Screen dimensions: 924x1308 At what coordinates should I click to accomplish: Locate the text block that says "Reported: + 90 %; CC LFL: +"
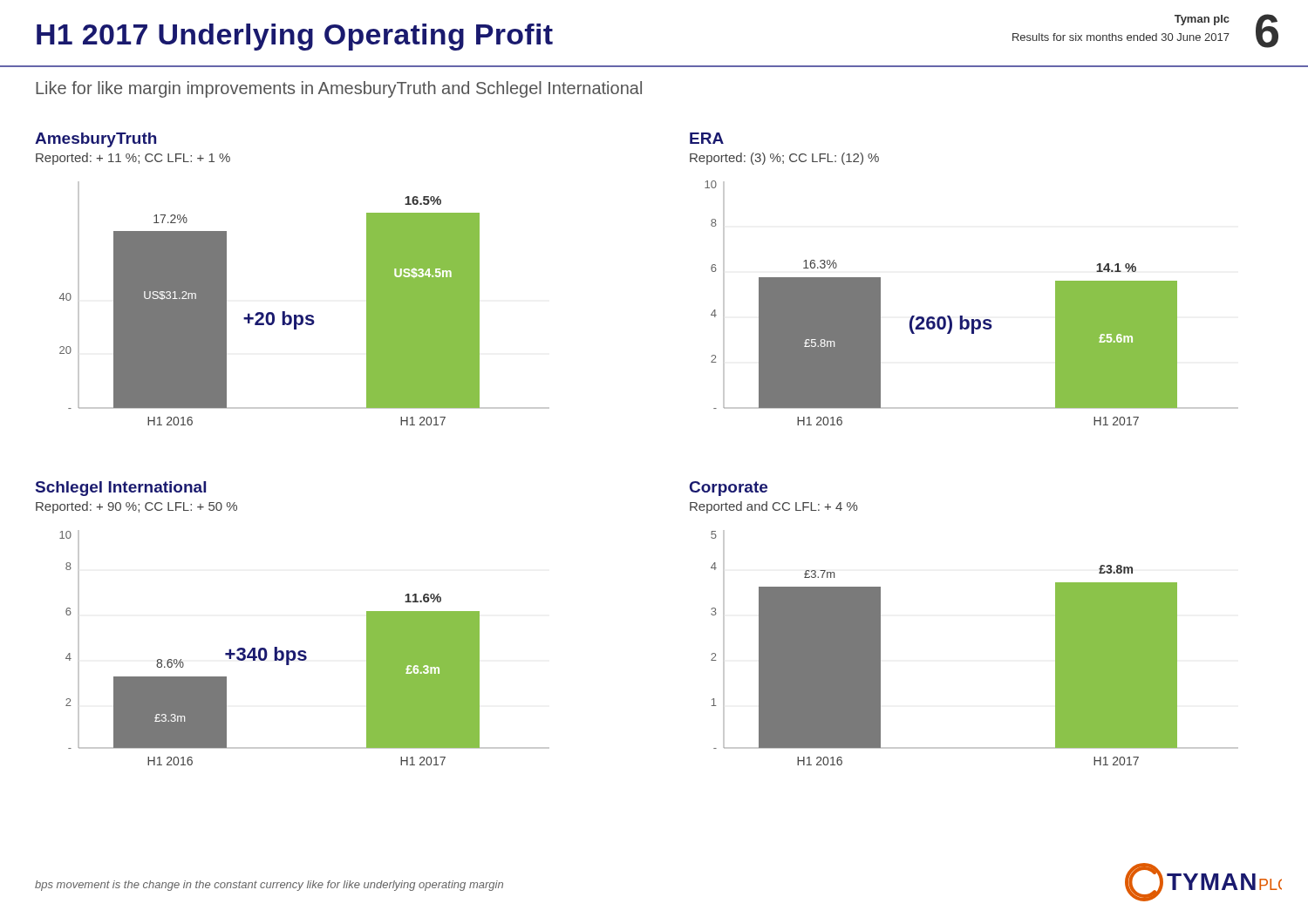point(136,506)
